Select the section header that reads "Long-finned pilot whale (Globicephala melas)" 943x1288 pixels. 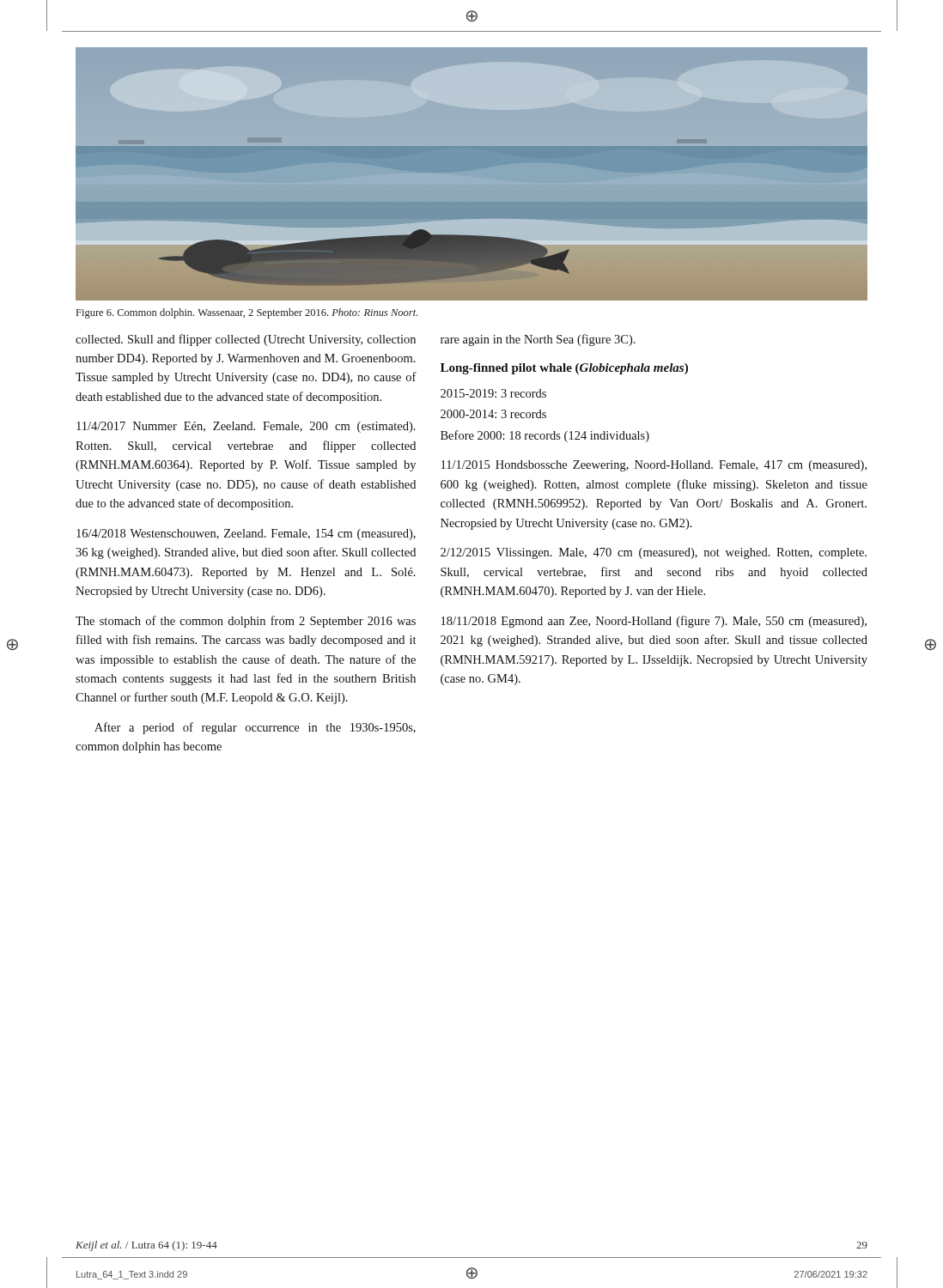pos(564,367)
